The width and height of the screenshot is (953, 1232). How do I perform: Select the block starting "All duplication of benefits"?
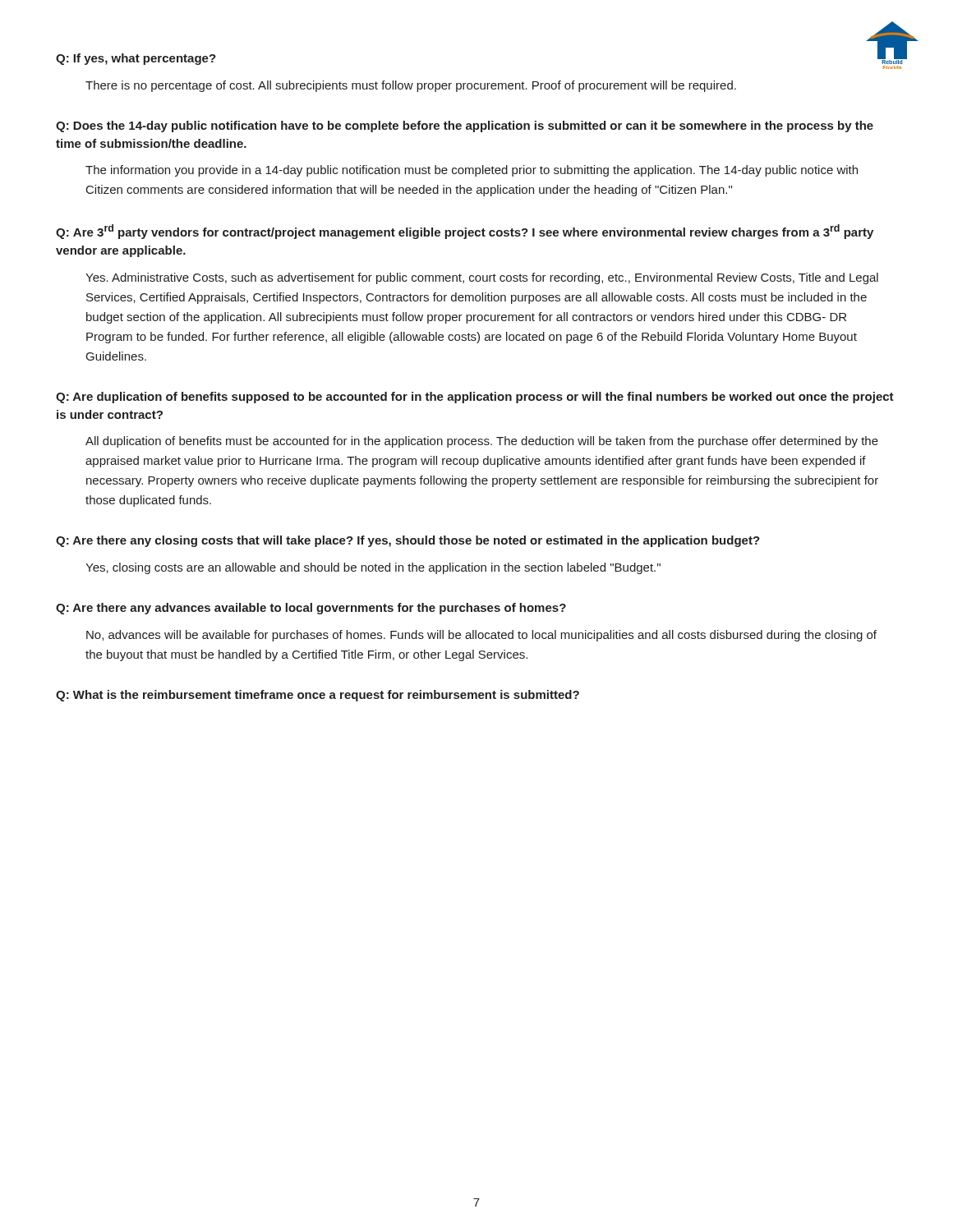coord(482,470)
